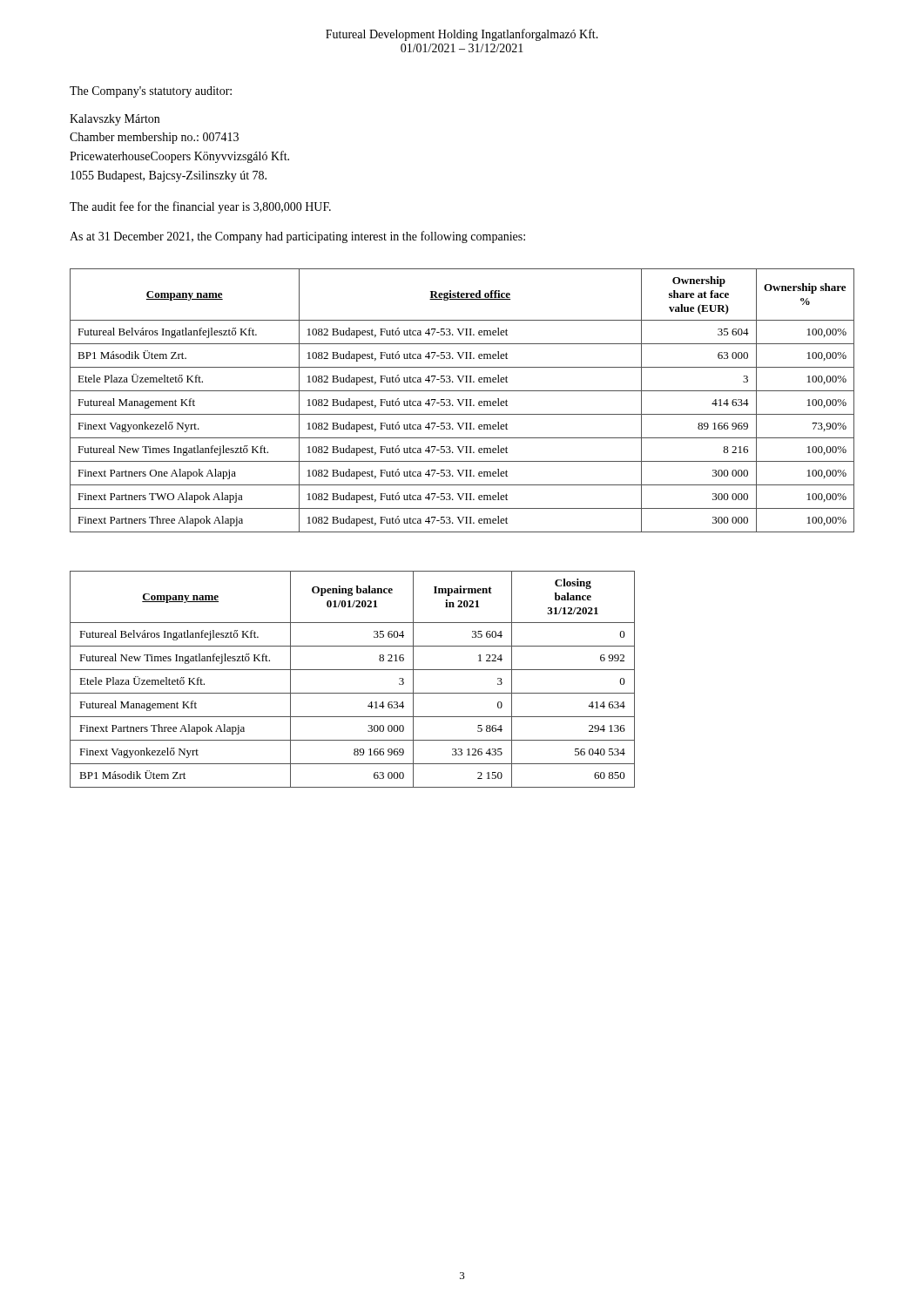
Task: Find the element starting "As at 31"
Action: 298,237
